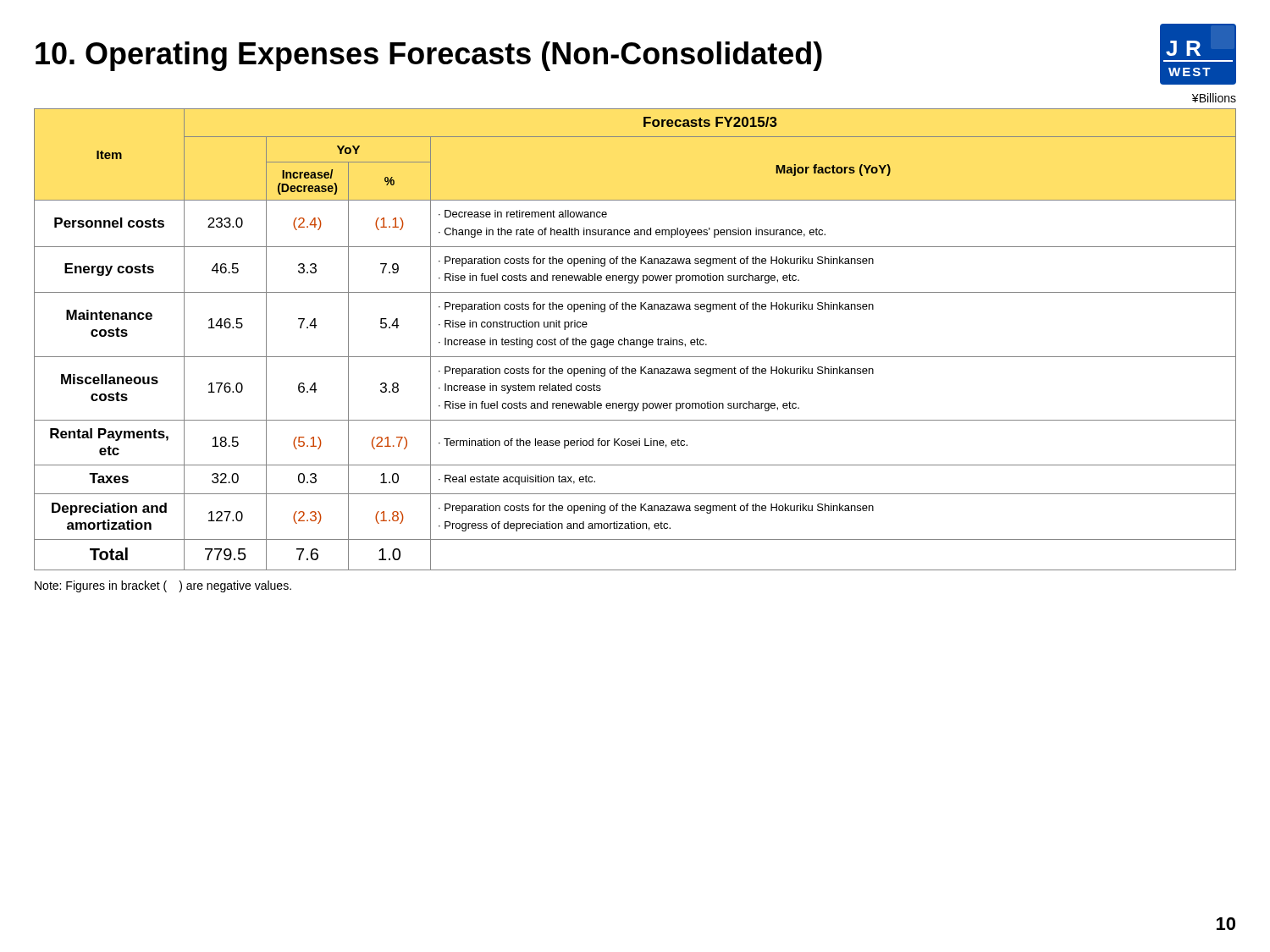Locate the logo

click(1198, 54)
